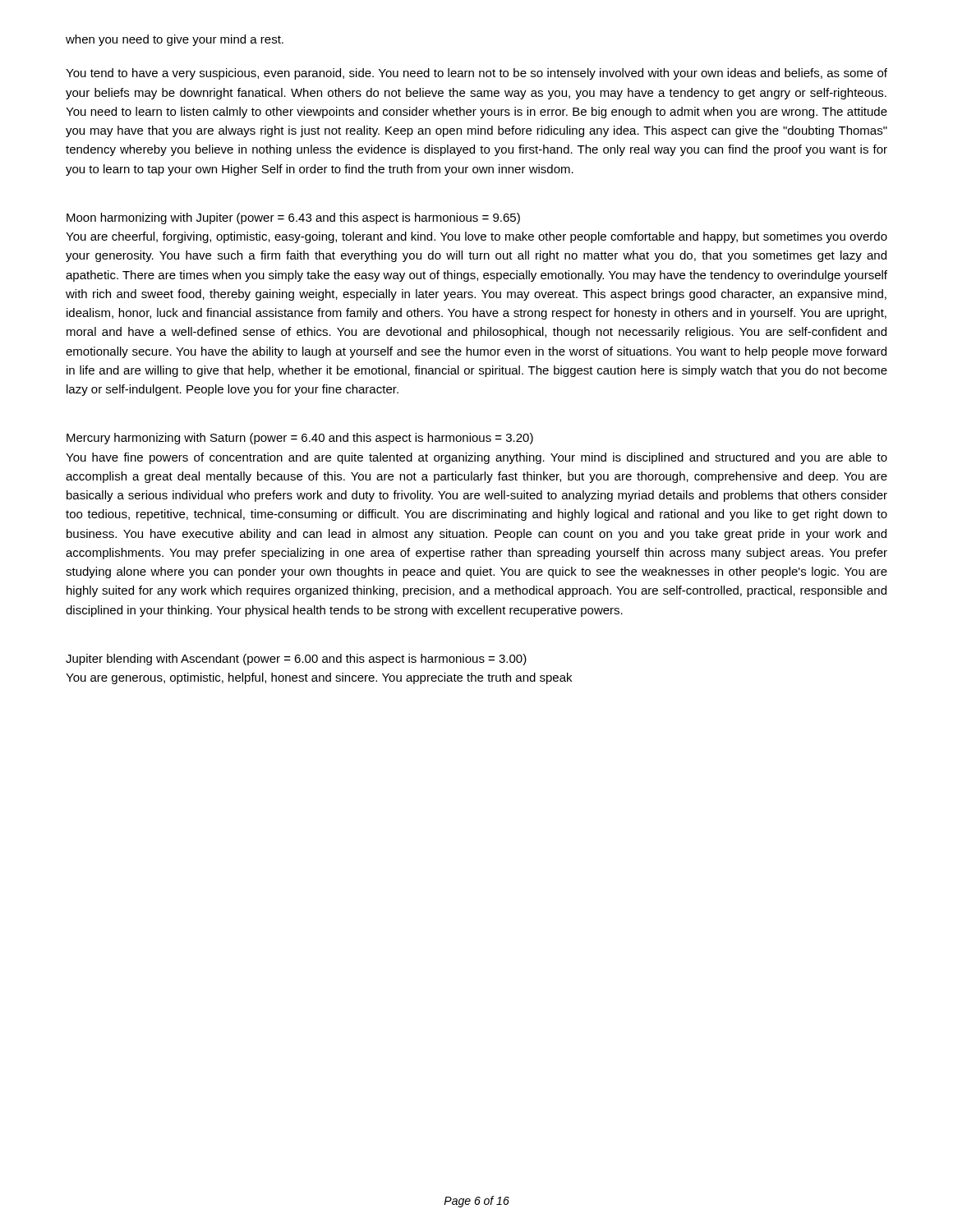The width and height of the screenshot is (953, 1232).
Task: Locate the block of text that opens with "You have fine powers of concentration and"
Action: pyautogui.click(x=476, y=533)
